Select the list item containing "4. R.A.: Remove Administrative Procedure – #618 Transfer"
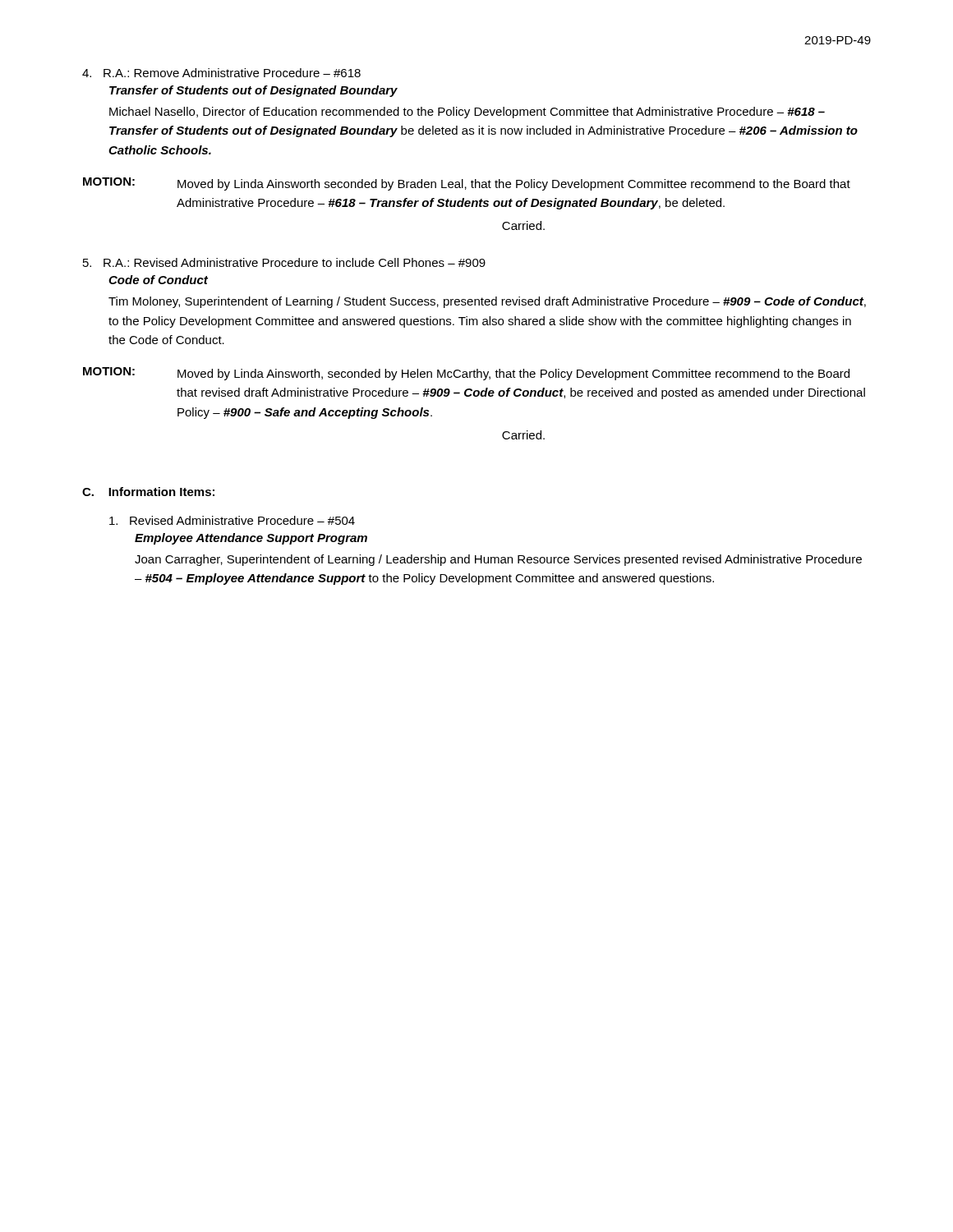Image resolution: width=953 pixels, height=1232 pixels. pyautogui.click(x=476, y=112)
